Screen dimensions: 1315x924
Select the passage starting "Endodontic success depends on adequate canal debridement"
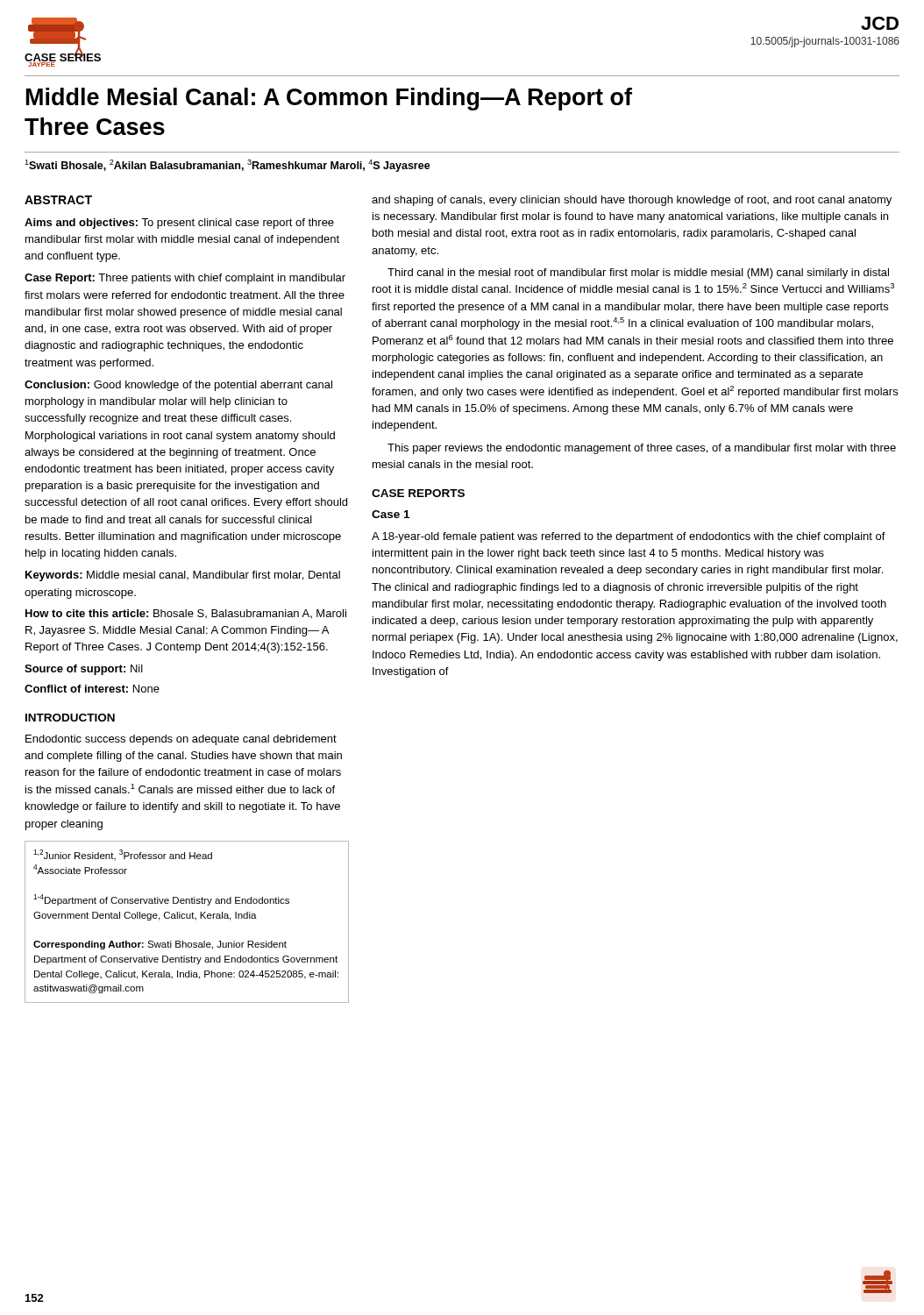click(187, 781)
